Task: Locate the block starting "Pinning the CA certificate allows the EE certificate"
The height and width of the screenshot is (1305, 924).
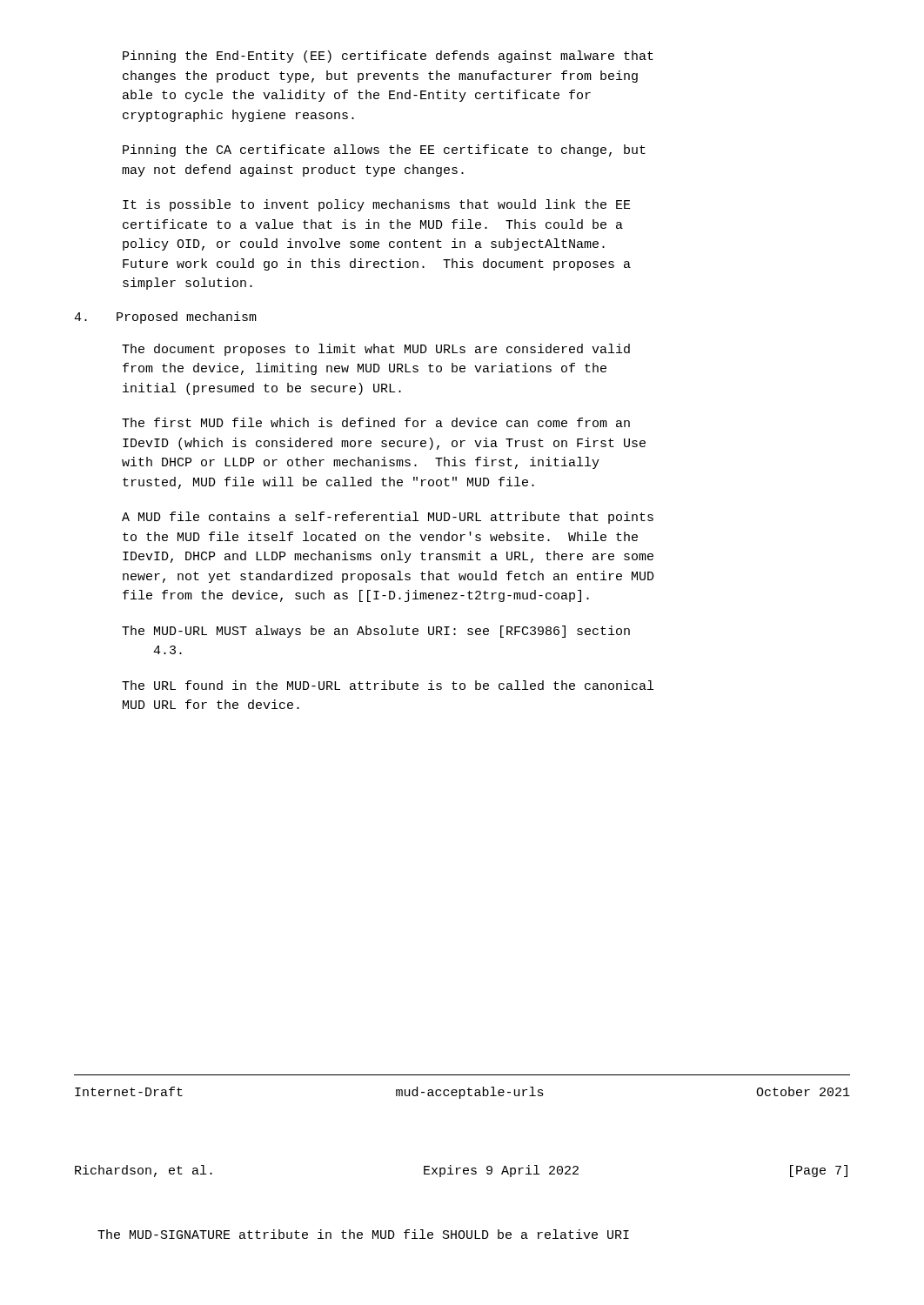Action: pyautogui.click(x=384, y=161)
